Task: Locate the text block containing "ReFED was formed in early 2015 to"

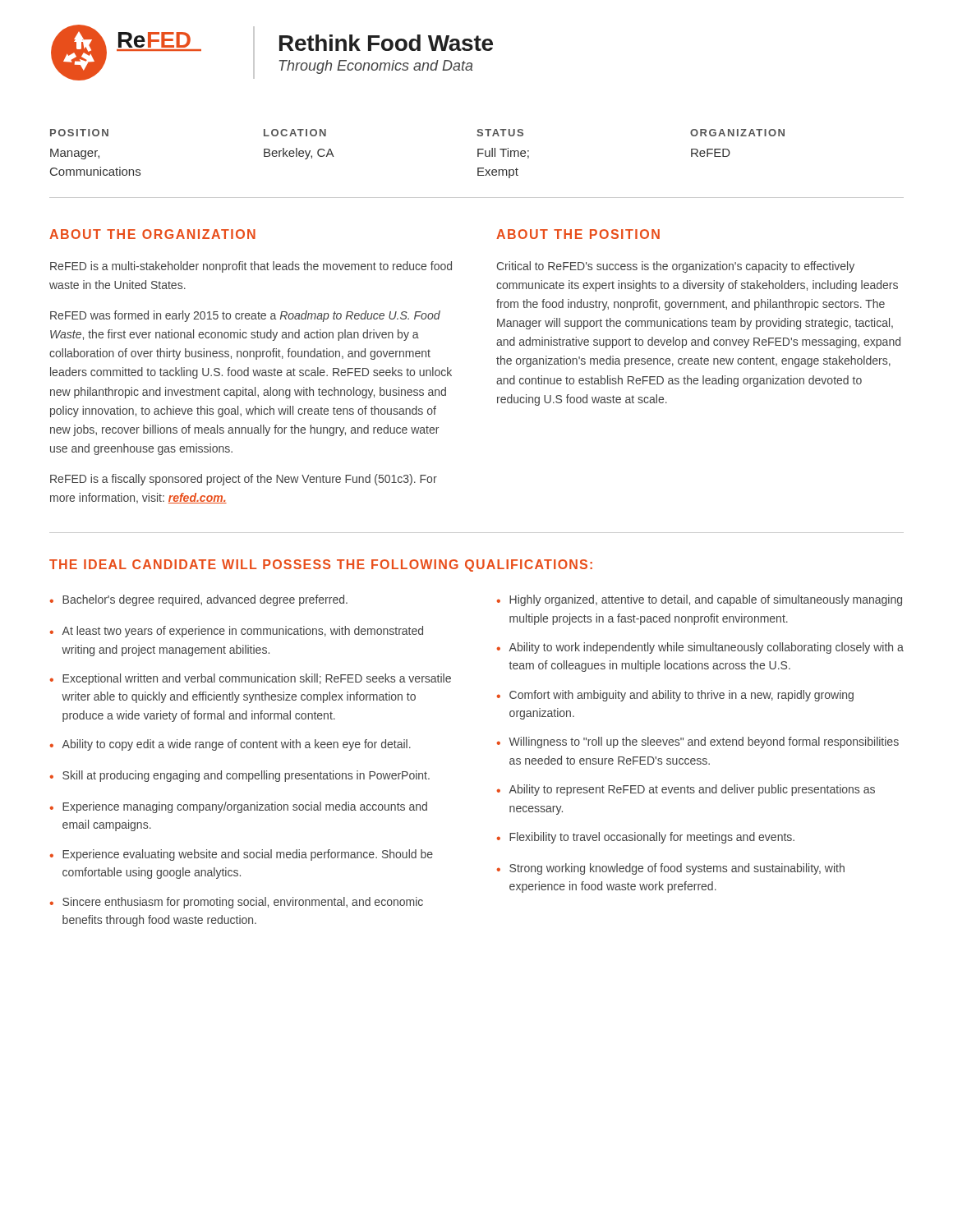Action: click(251, 382)
